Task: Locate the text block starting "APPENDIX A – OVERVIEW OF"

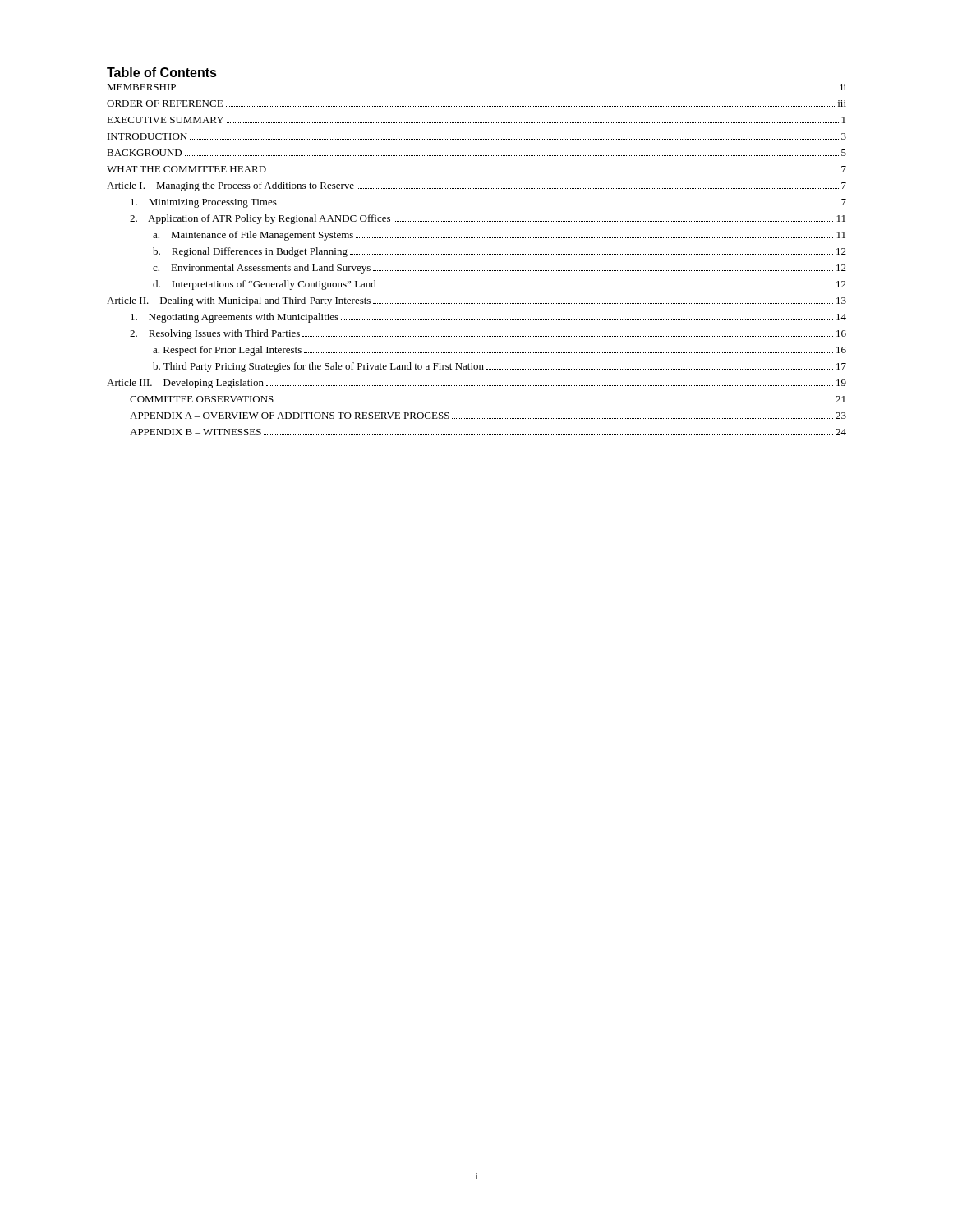Action: click(x=488, y=416)
